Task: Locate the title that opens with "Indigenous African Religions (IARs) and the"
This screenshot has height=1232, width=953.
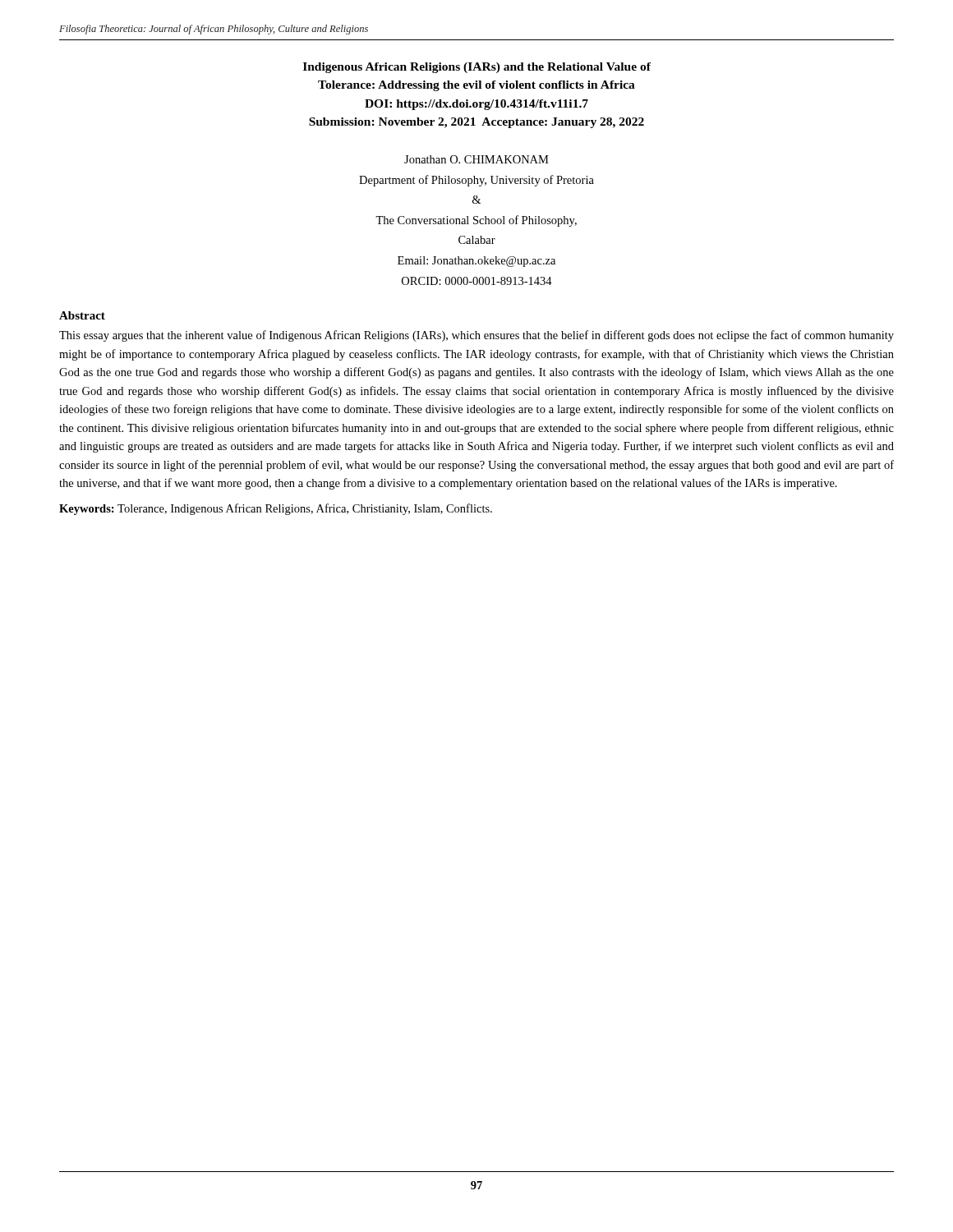Action: click(x=476, y=94)
